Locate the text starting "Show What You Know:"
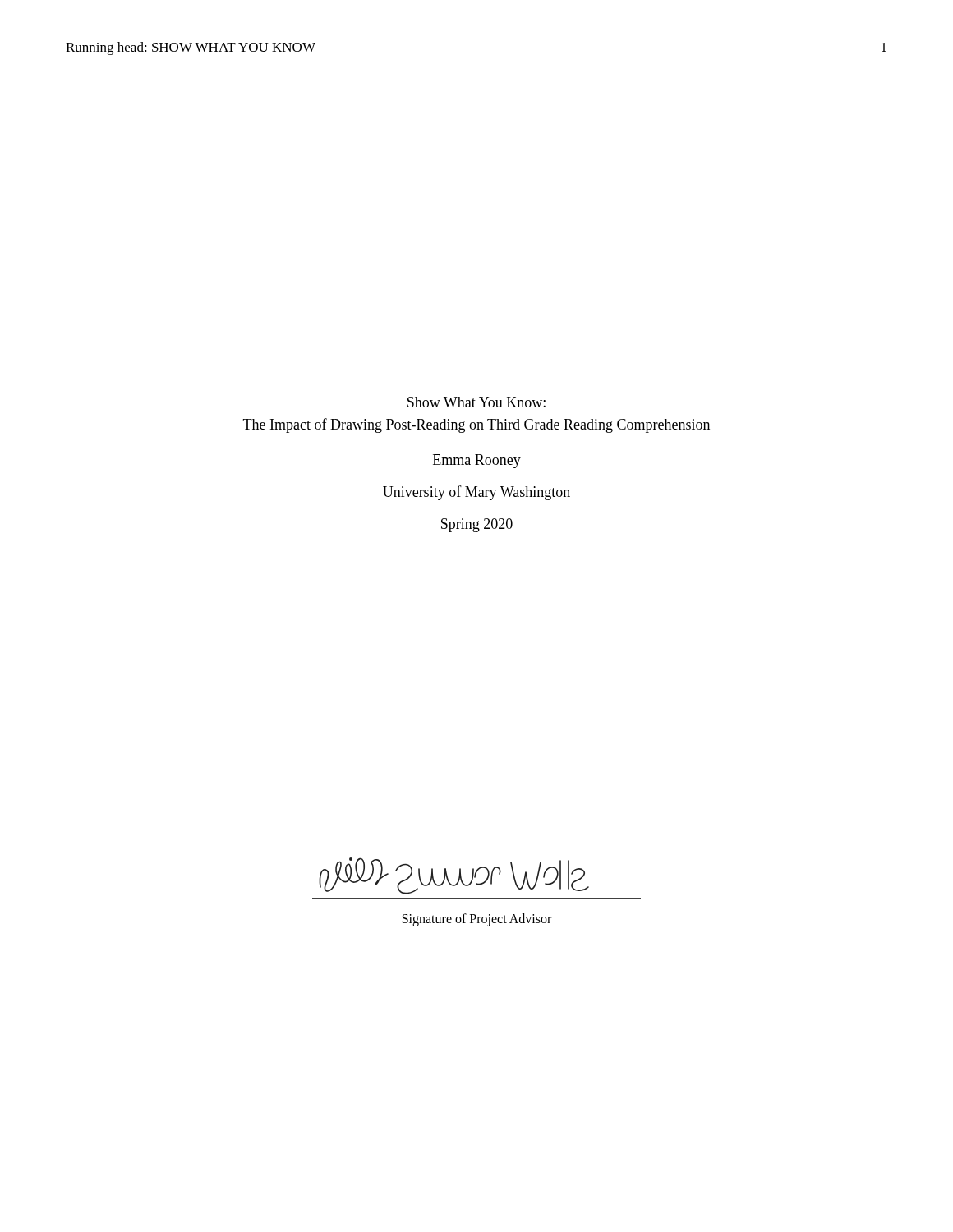This screenshot has width=953, height=1232. pos(476,464)
